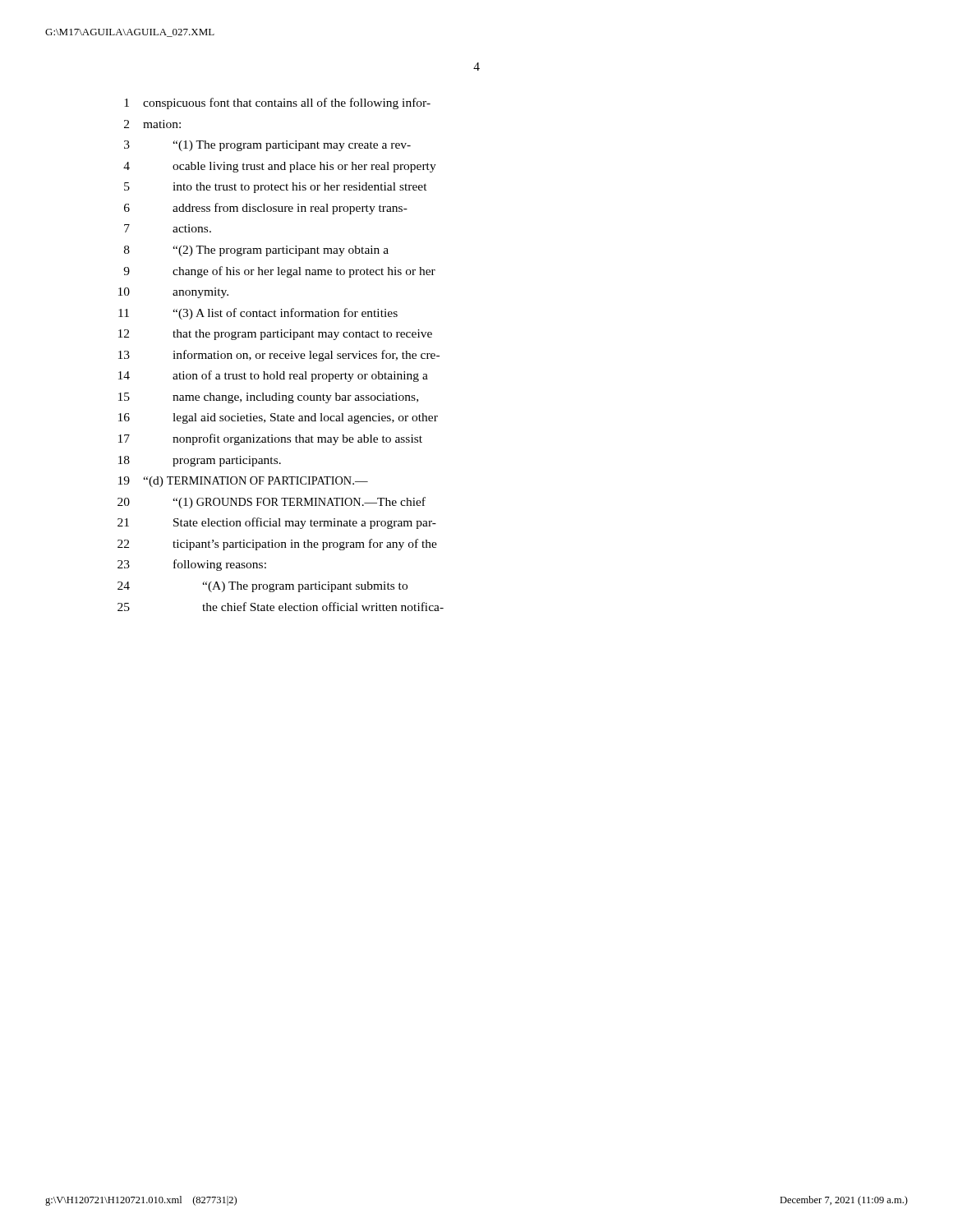Click on the list item with the text "12 that the program participant"

point(275,335)
